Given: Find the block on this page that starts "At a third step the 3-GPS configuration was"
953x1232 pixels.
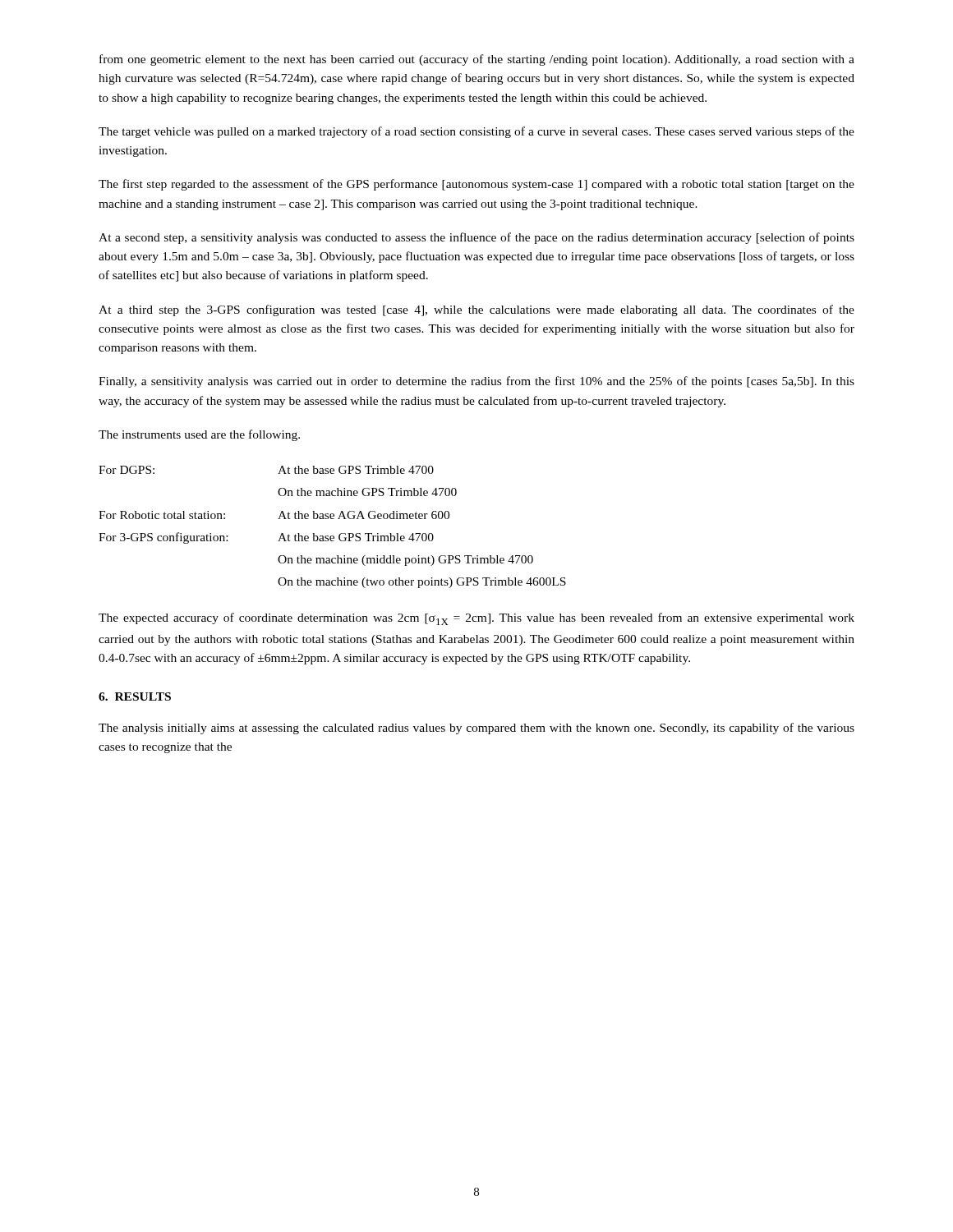Looking at the screenshot, I should (x=476, y=328).
